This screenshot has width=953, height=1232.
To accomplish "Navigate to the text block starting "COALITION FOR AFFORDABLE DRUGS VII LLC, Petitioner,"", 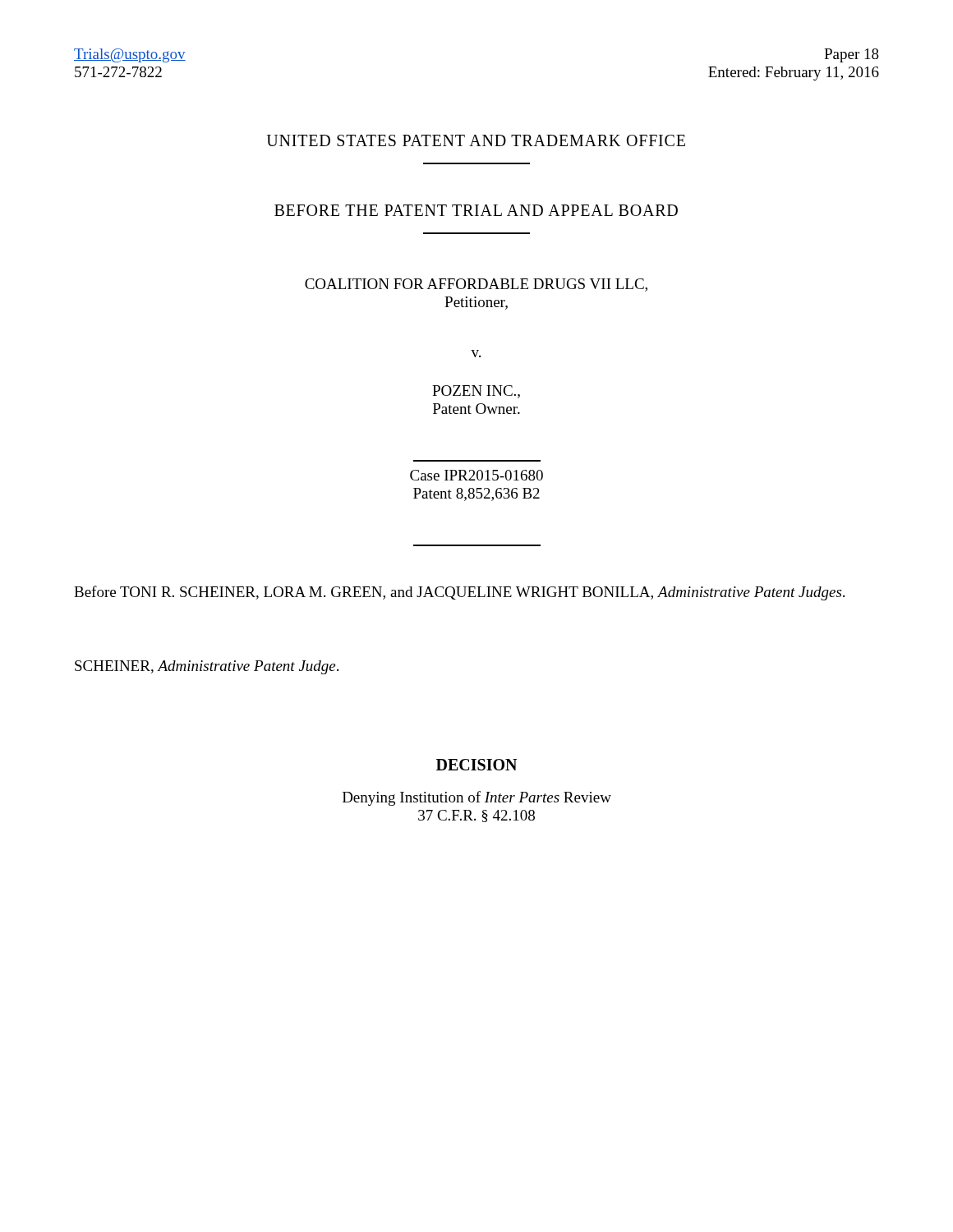I will [476, 293].
